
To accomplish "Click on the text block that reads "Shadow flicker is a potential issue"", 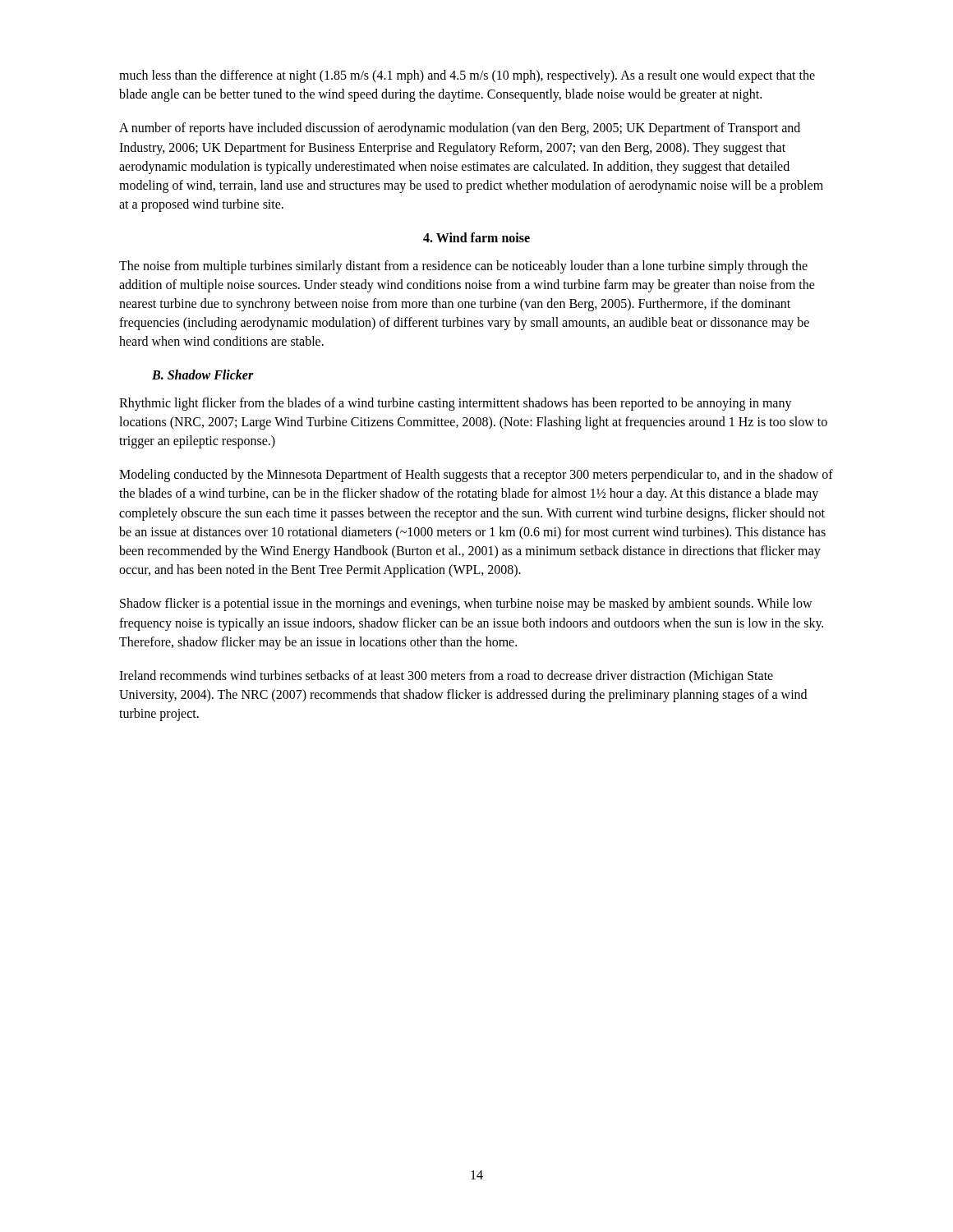I will 476,623.
